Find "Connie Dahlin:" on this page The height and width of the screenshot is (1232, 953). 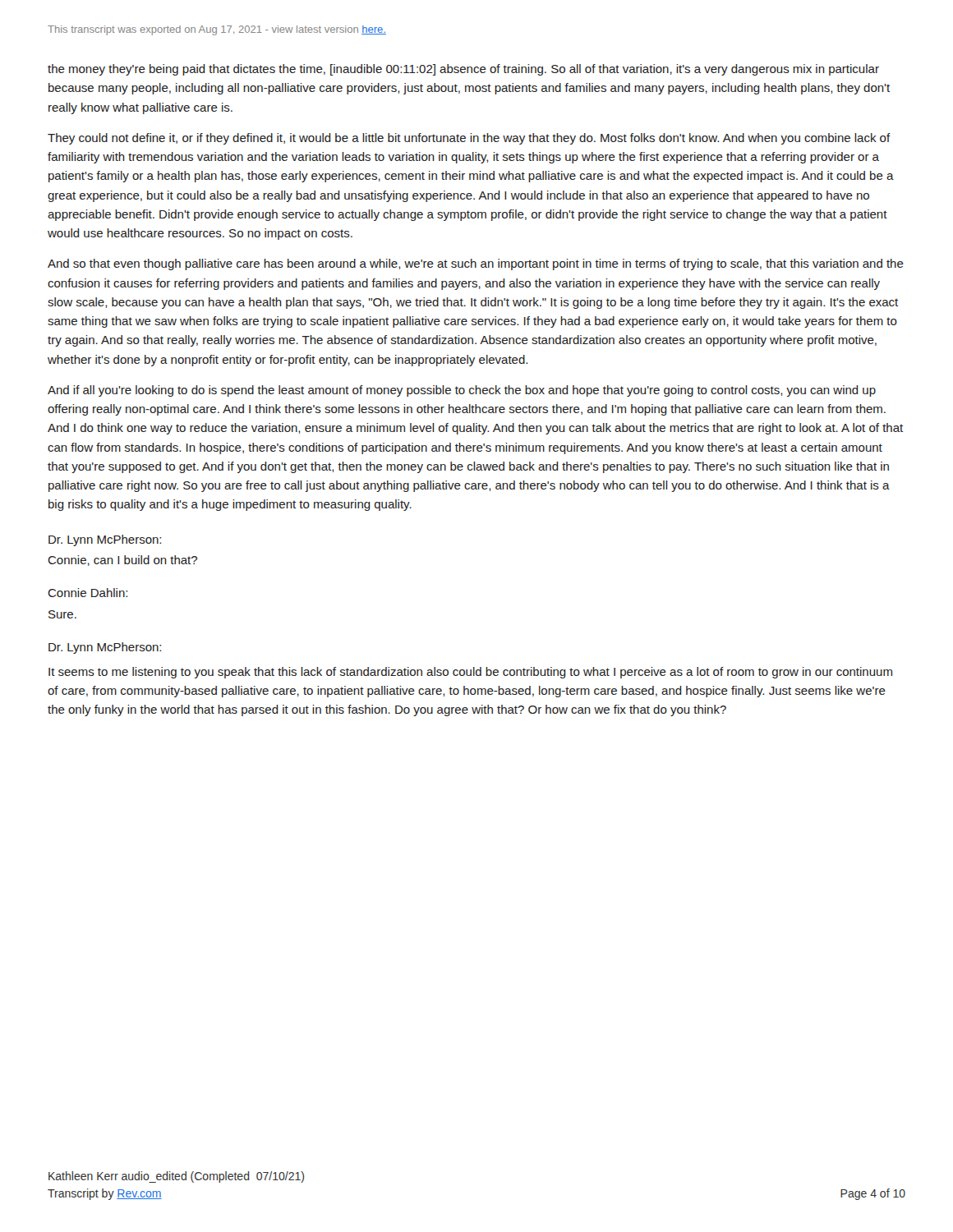pyautogui.click(x=88, y=593)
